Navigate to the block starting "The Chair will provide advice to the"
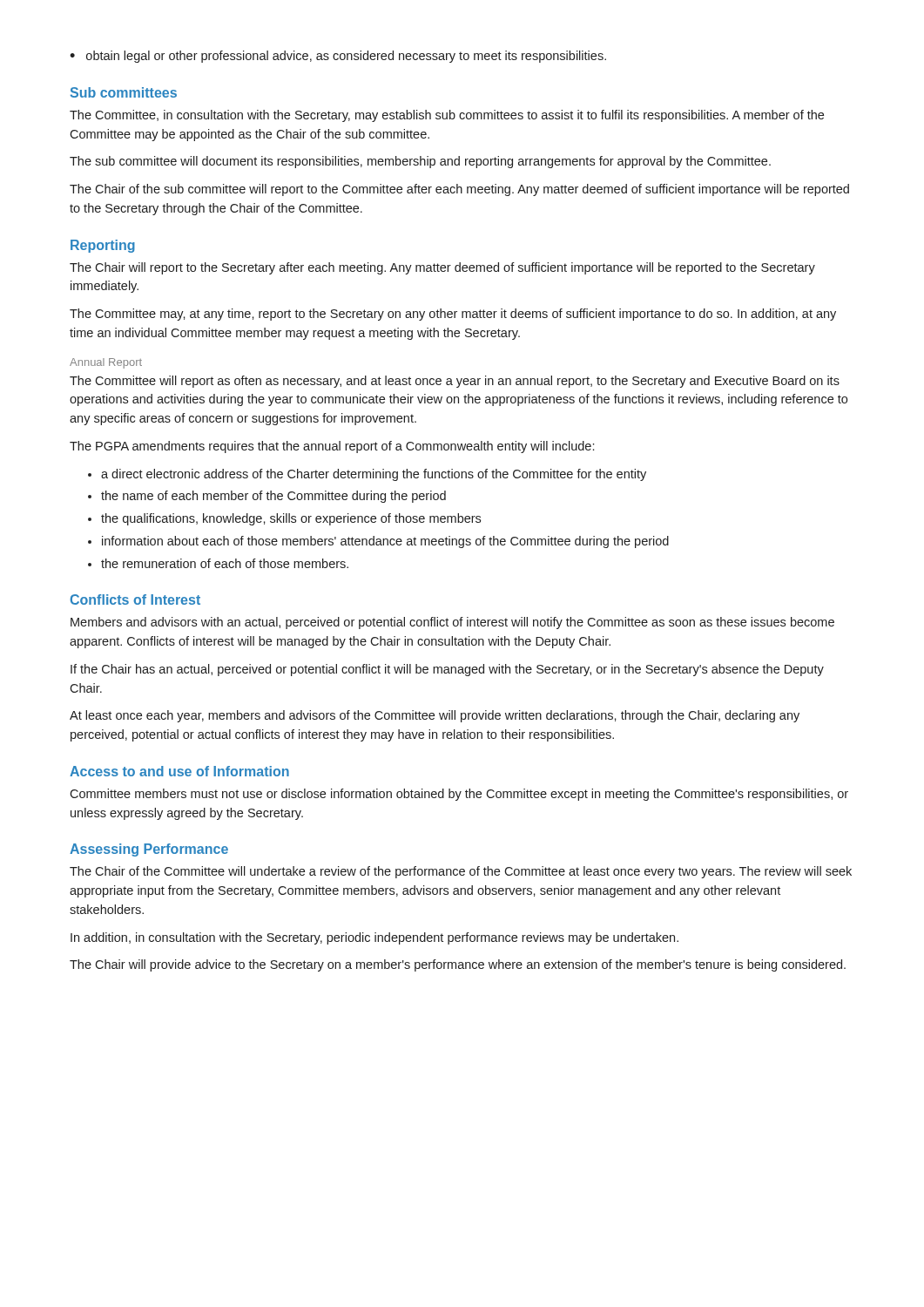 pos(458,965)
